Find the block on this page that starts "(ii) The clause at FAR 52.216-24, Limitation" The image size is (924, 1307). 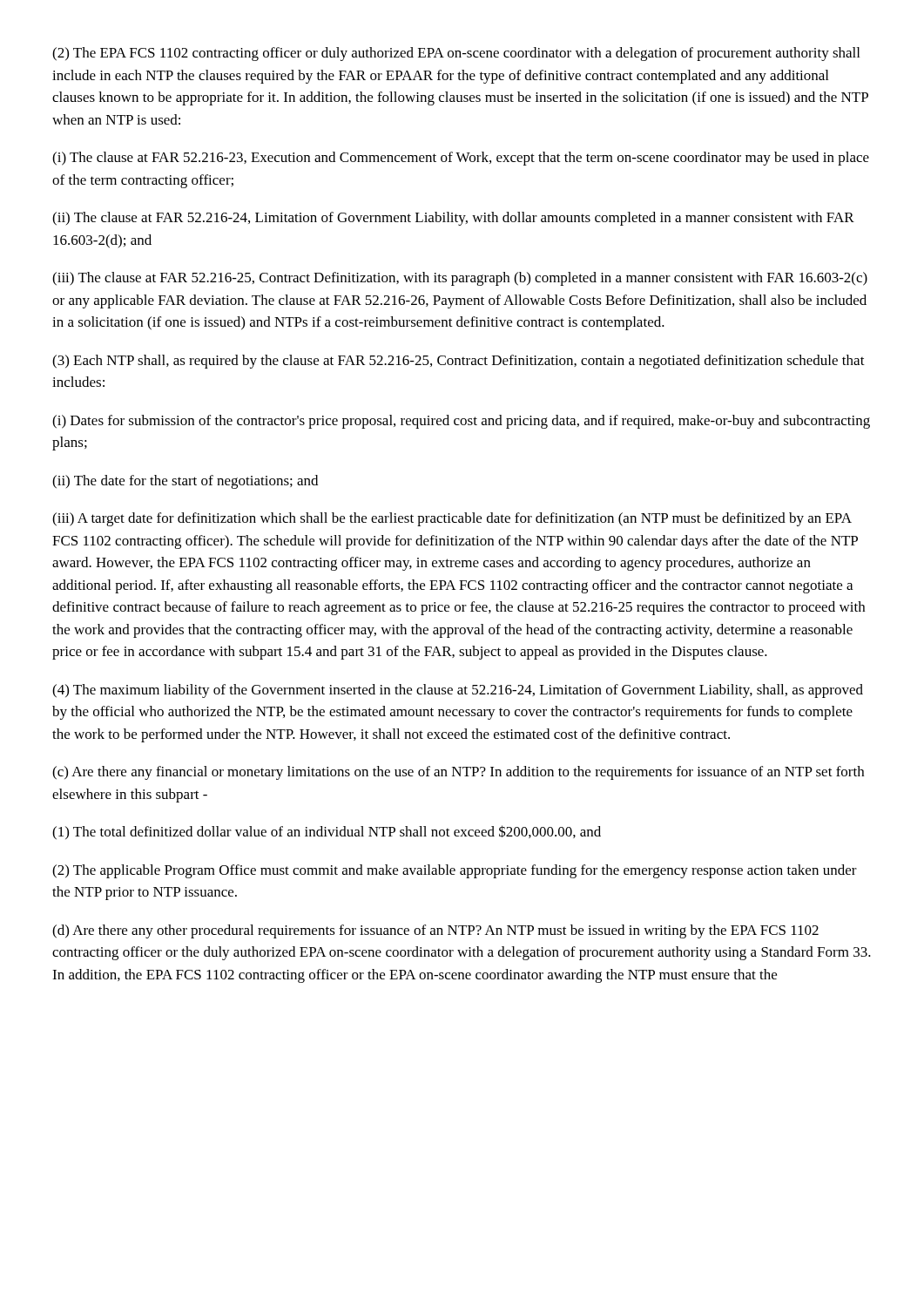(453, 229)
